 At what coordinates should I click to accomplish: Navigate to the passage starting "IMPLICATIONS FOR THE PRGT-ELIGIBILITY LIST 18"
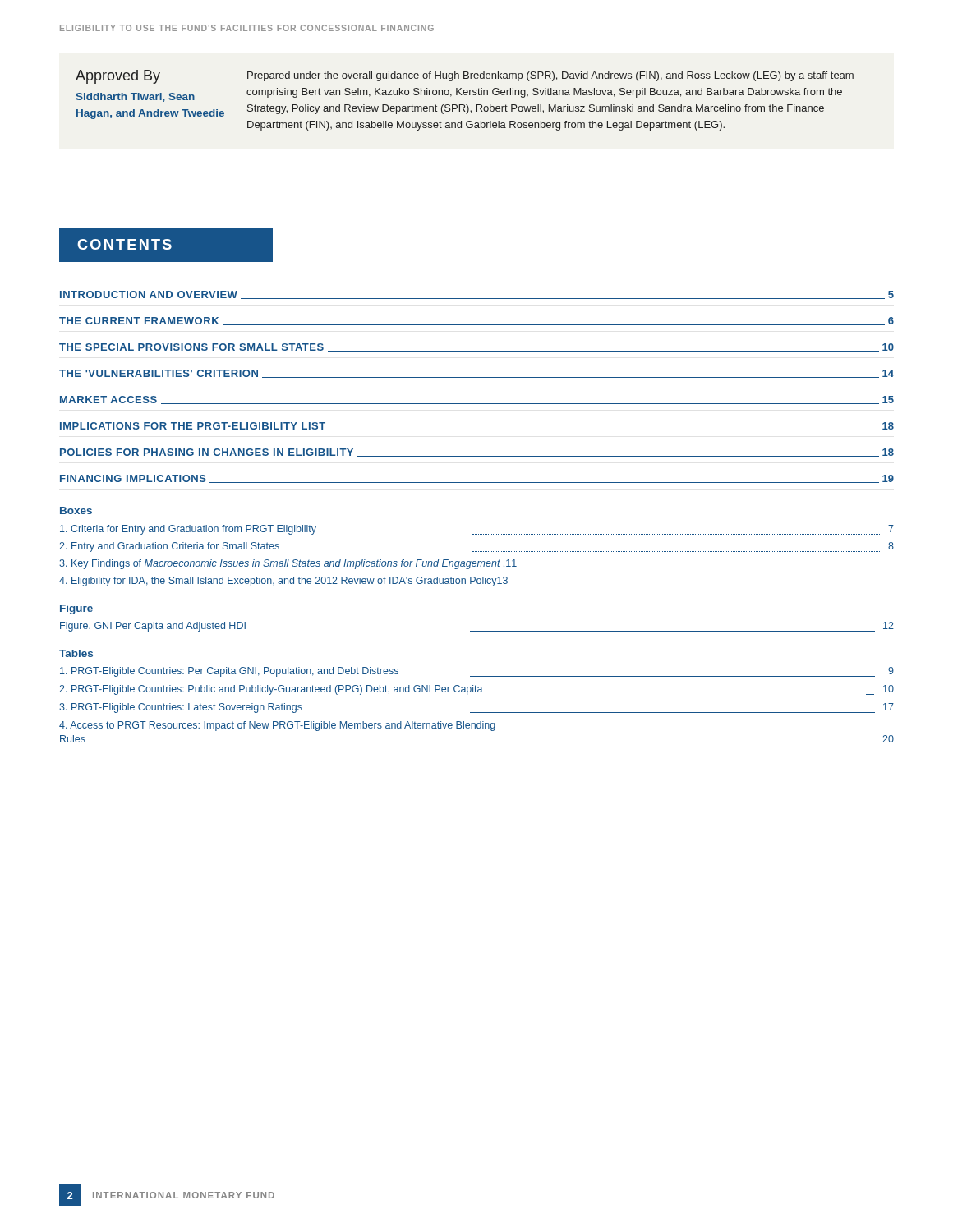(476, 426)
